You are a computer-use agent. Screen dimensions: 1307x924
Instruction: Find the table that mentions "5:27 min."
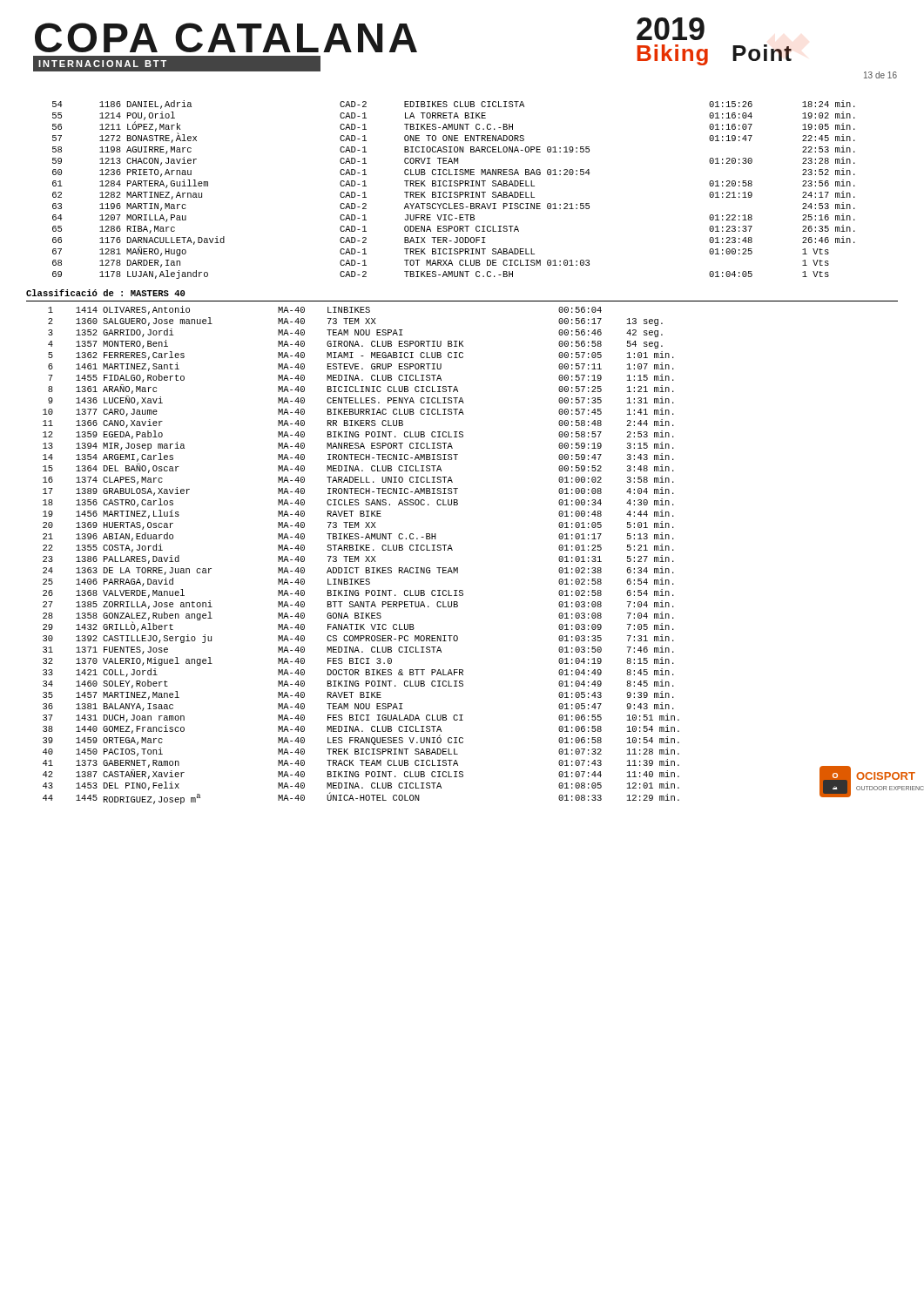[x=462, y=554]
